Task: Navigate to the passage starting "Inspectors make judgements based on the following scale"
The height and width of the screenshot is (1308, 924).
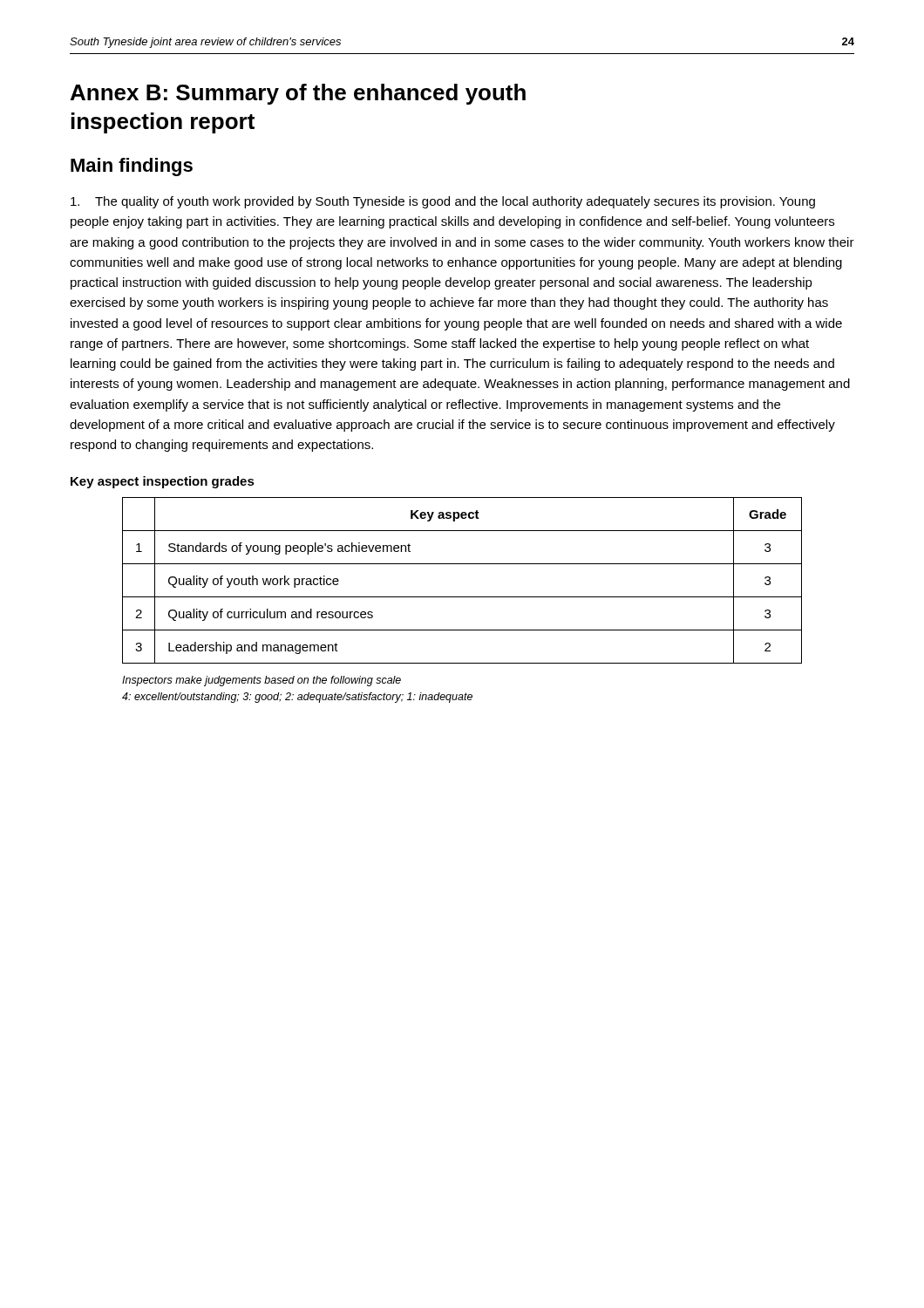Action: [x=297, y=689]
